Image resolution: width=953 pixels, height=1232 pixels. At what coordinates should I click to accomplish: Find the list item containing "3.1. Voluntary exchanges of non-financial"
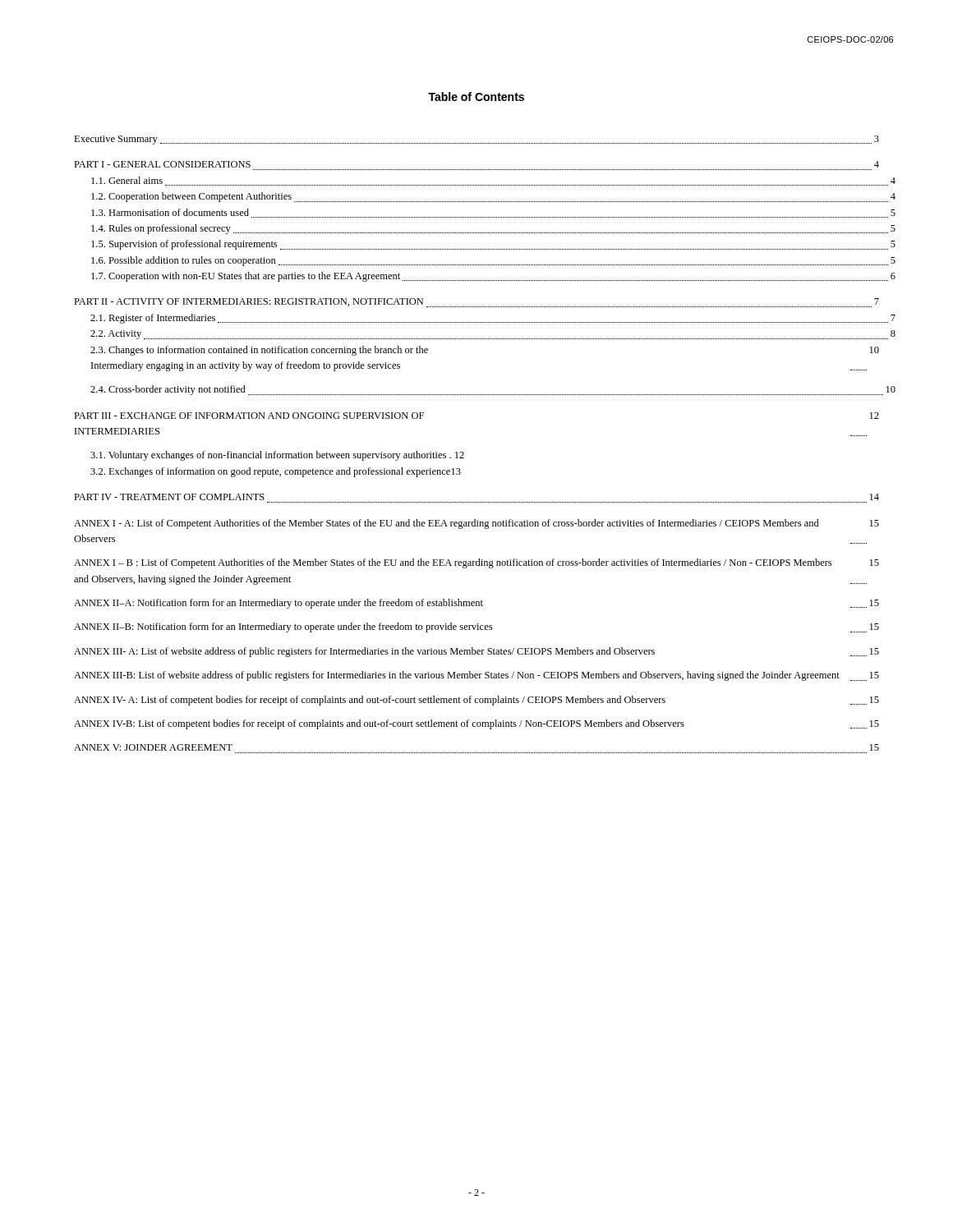click(x=277, y=456)
